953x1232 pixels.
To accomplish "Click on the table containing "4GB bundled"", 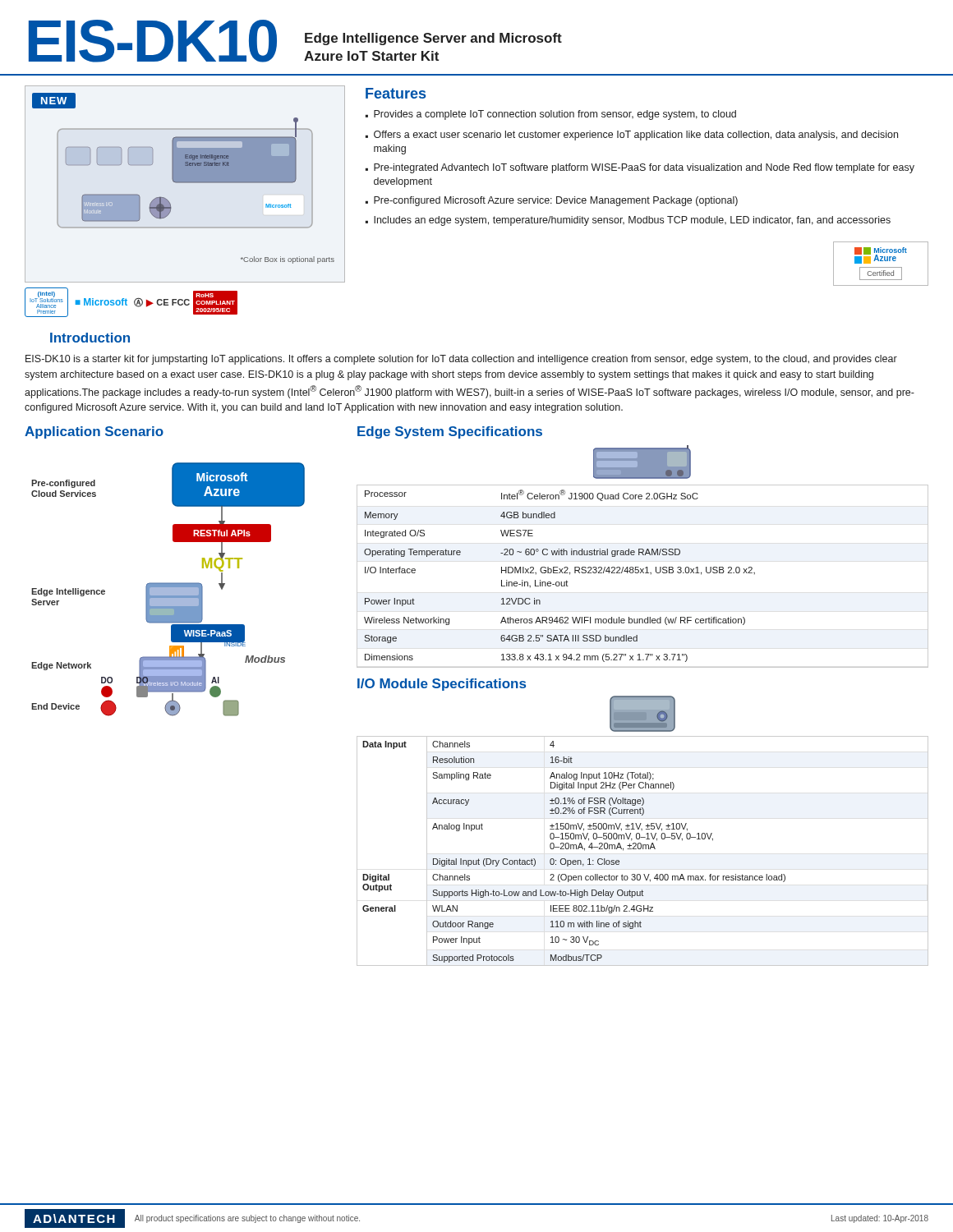I will point(642,576).
